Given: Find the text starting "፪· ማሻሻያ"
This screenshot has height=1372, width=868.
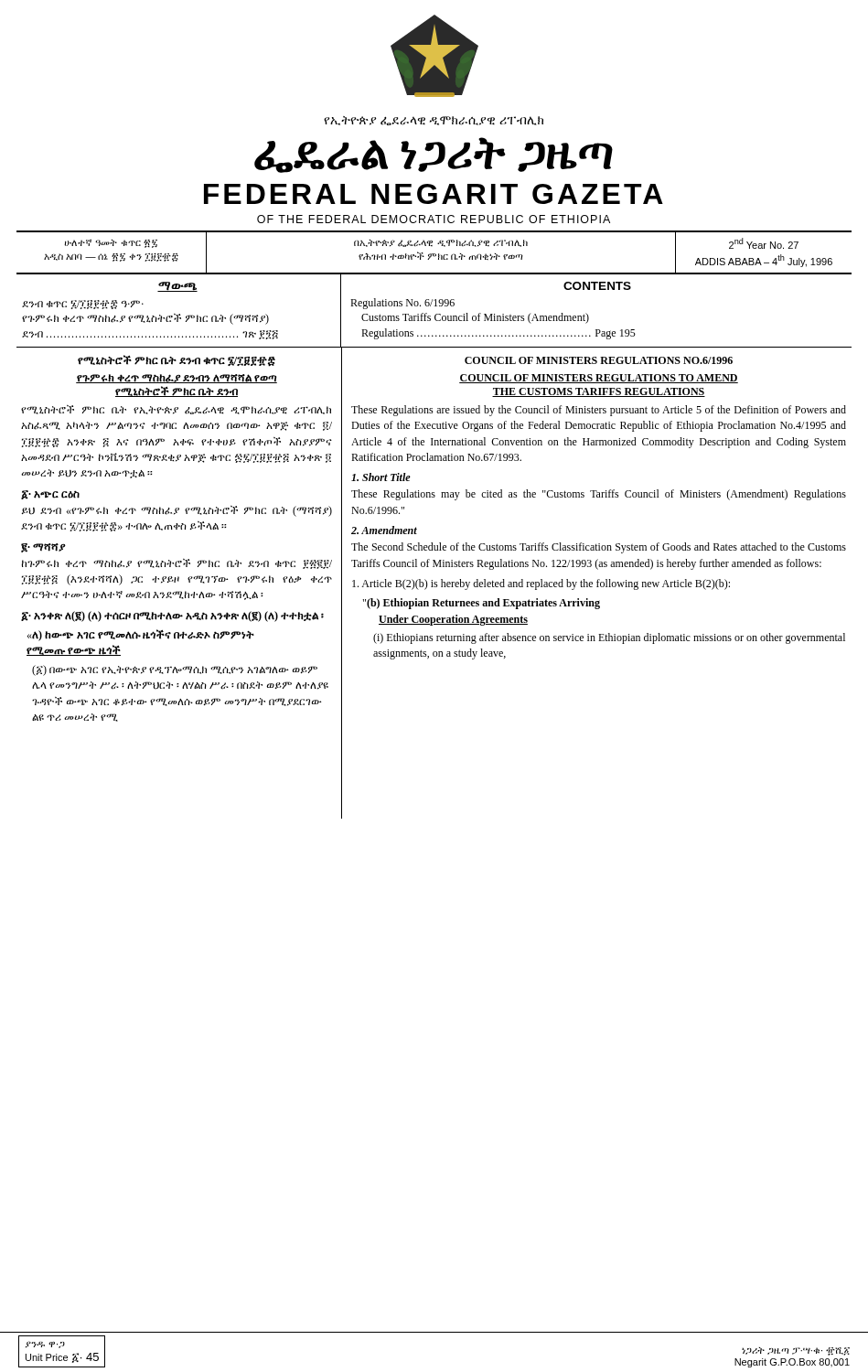Looking at the screenshot, I should coord(43,547).
